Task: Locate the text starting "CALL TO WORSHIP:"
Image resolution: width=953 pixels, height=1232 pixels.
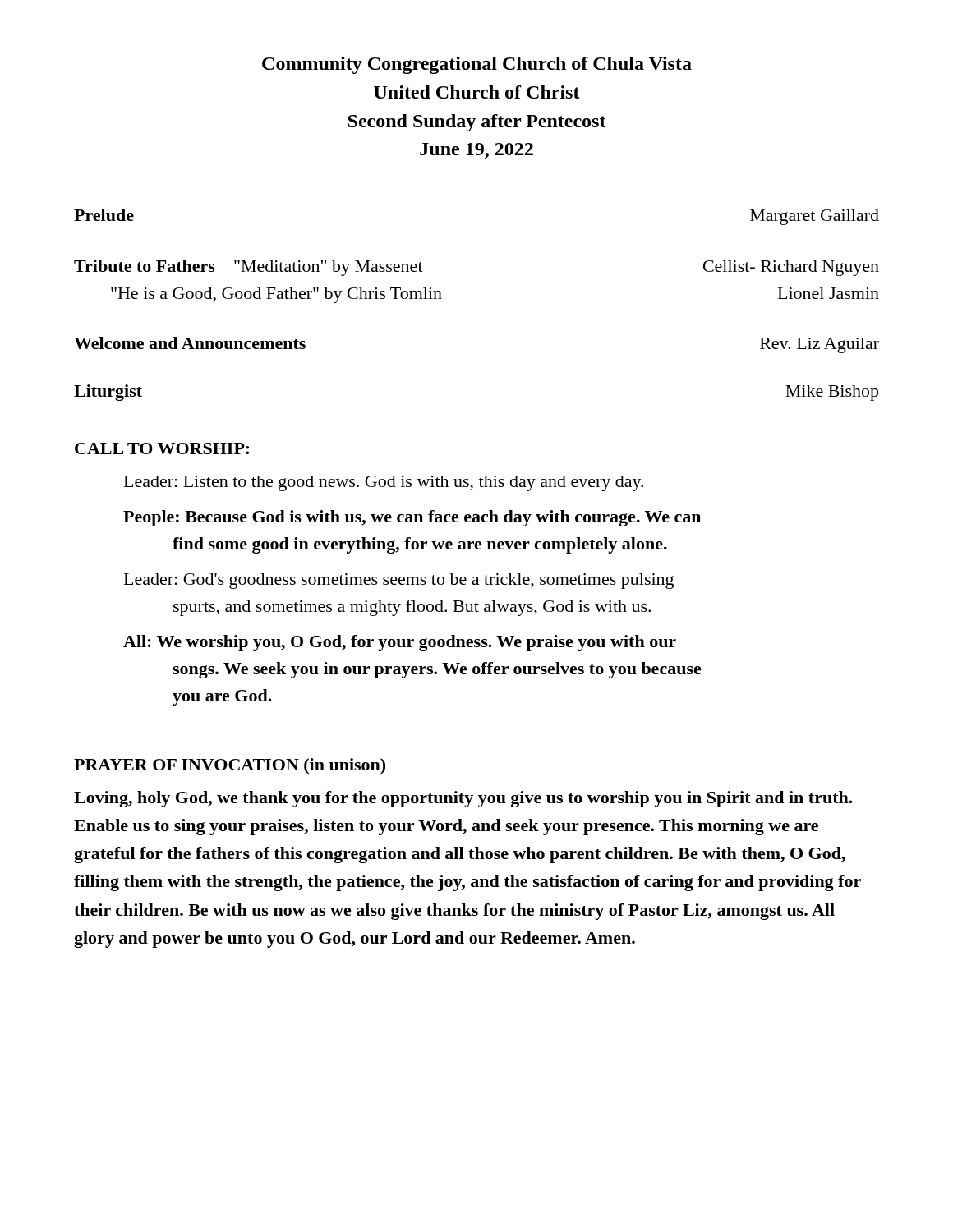Action: [162, 448]
